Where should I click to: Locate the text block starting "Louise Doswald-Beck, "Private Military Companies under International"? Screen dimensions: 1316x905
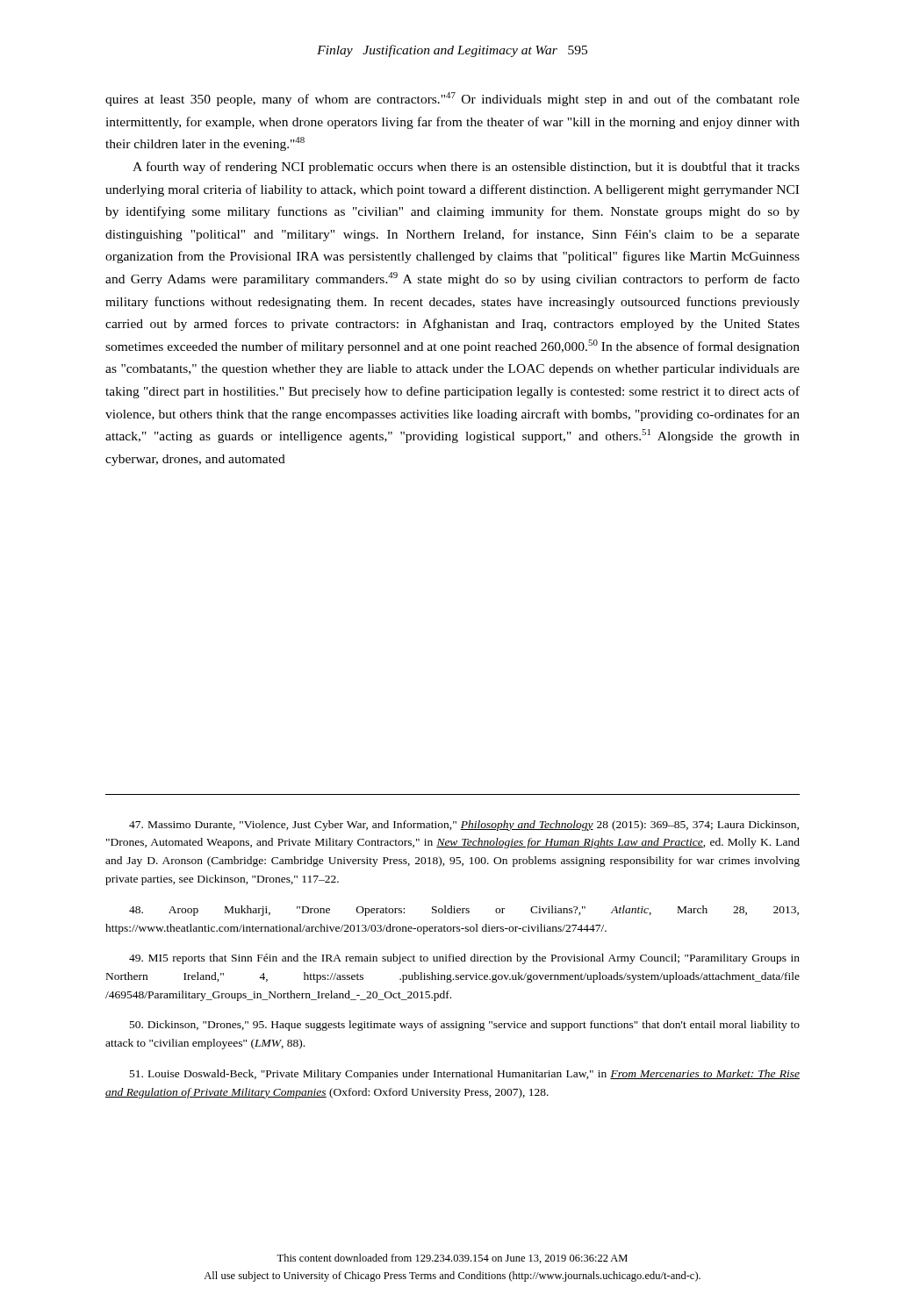click(x=452, y=1083)
